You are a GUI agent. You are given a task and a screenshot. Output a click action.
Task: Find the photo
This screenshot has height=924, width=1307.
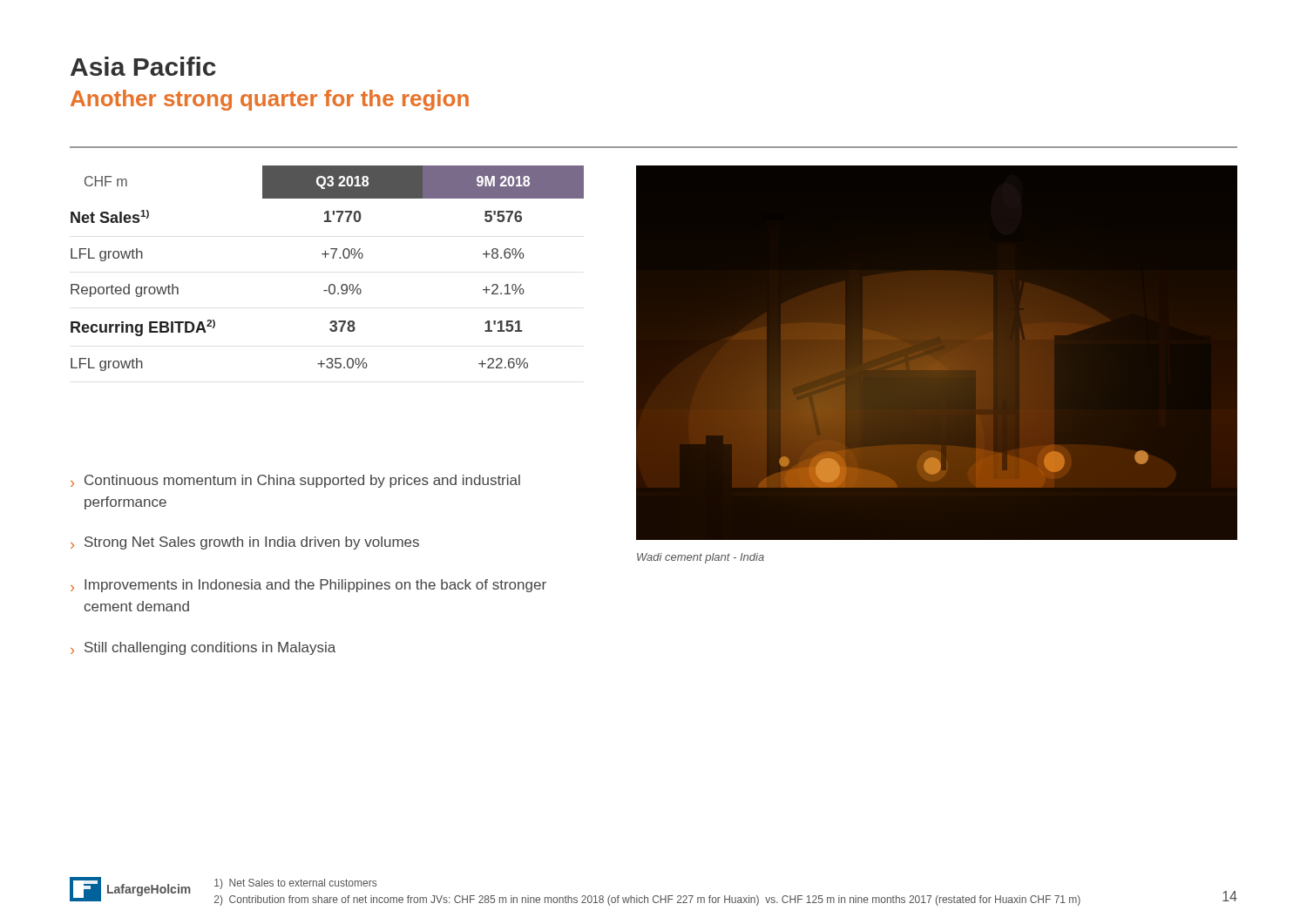point(937,354)
